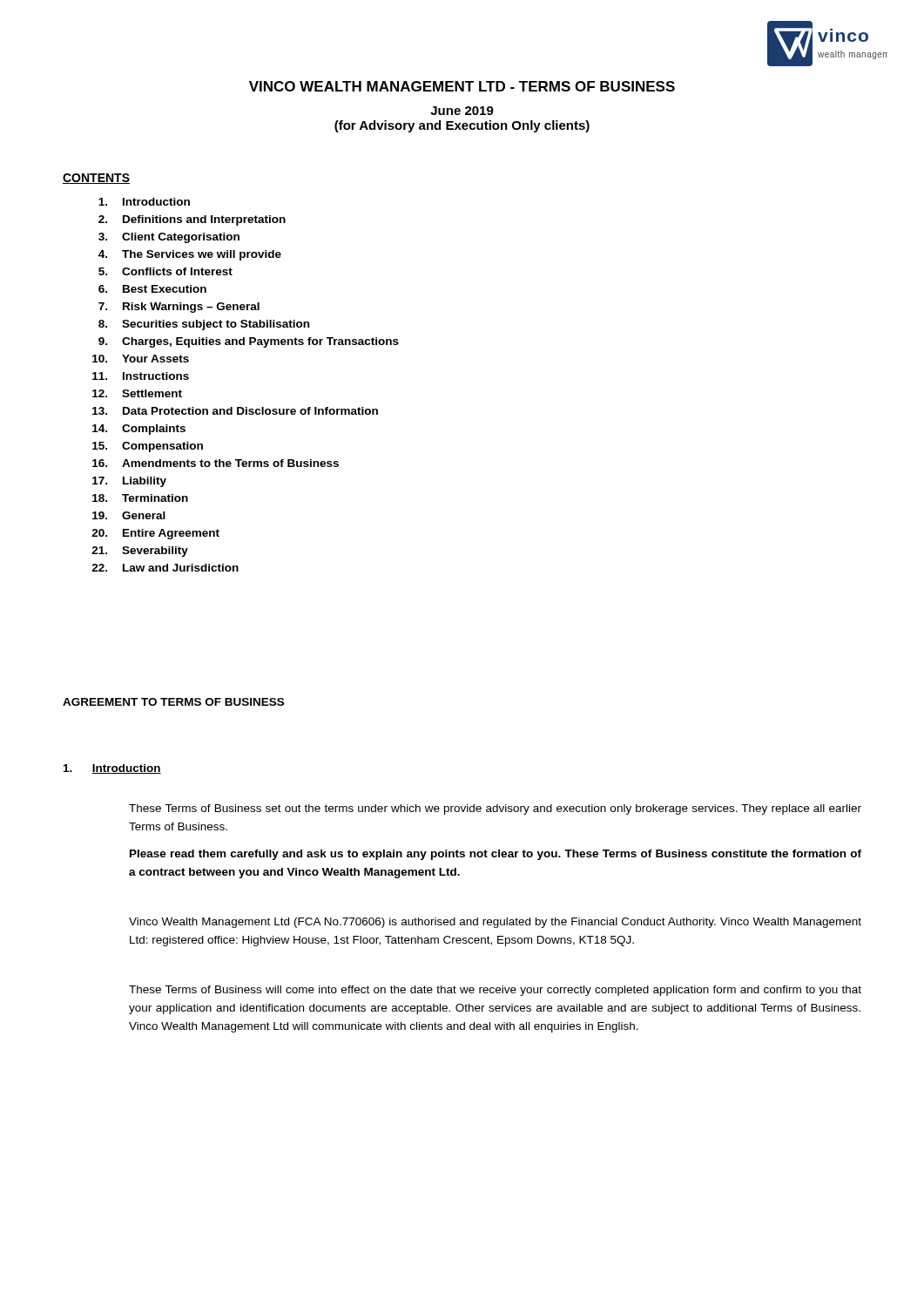Find the title that reads "VINCO WEALTH MANAGEMENT LTD -"
The width and height of the screenshot is (924, 1307).
(462, 87)
